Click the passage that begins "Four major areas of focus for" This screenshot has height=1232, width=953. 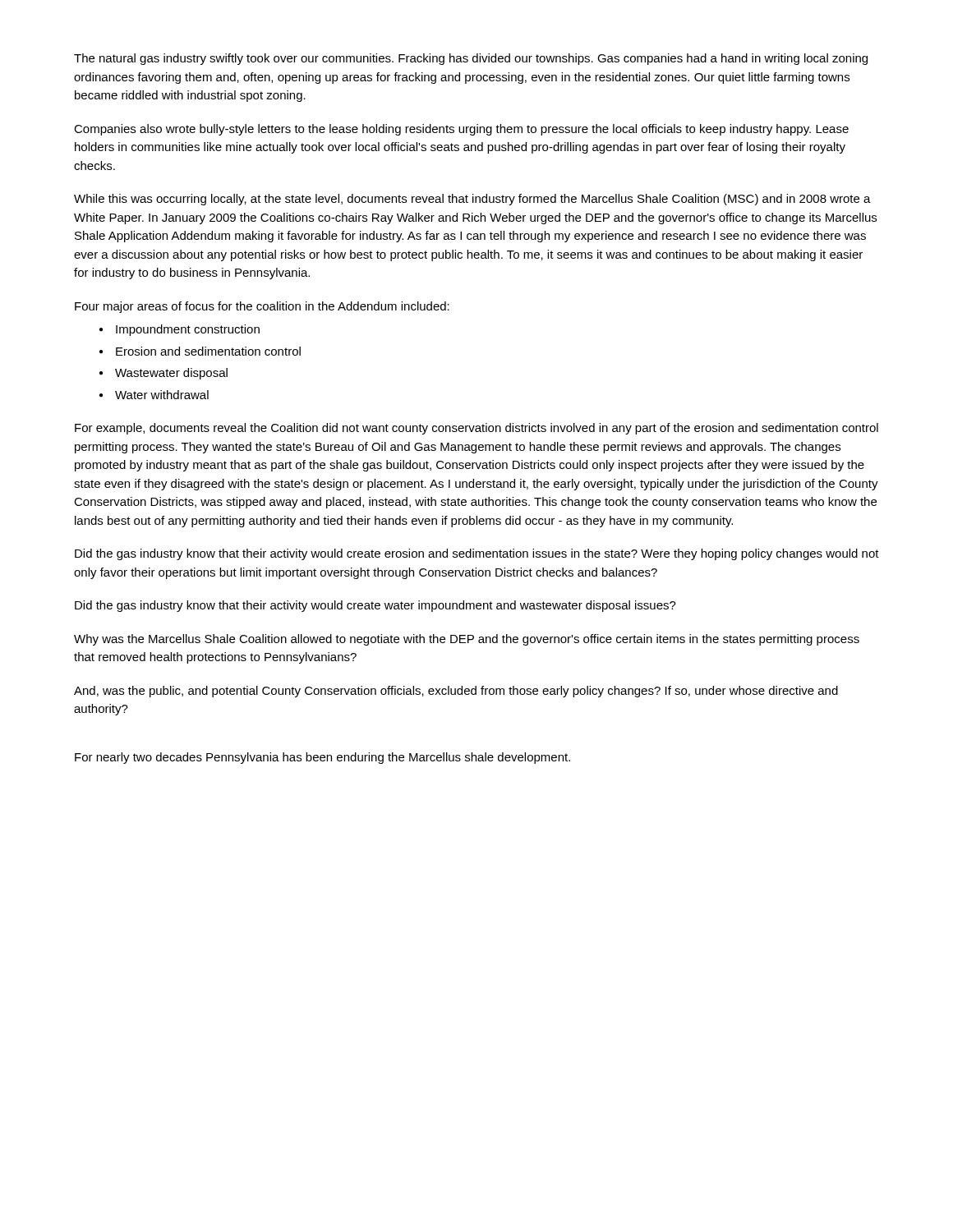click(262, 306)
